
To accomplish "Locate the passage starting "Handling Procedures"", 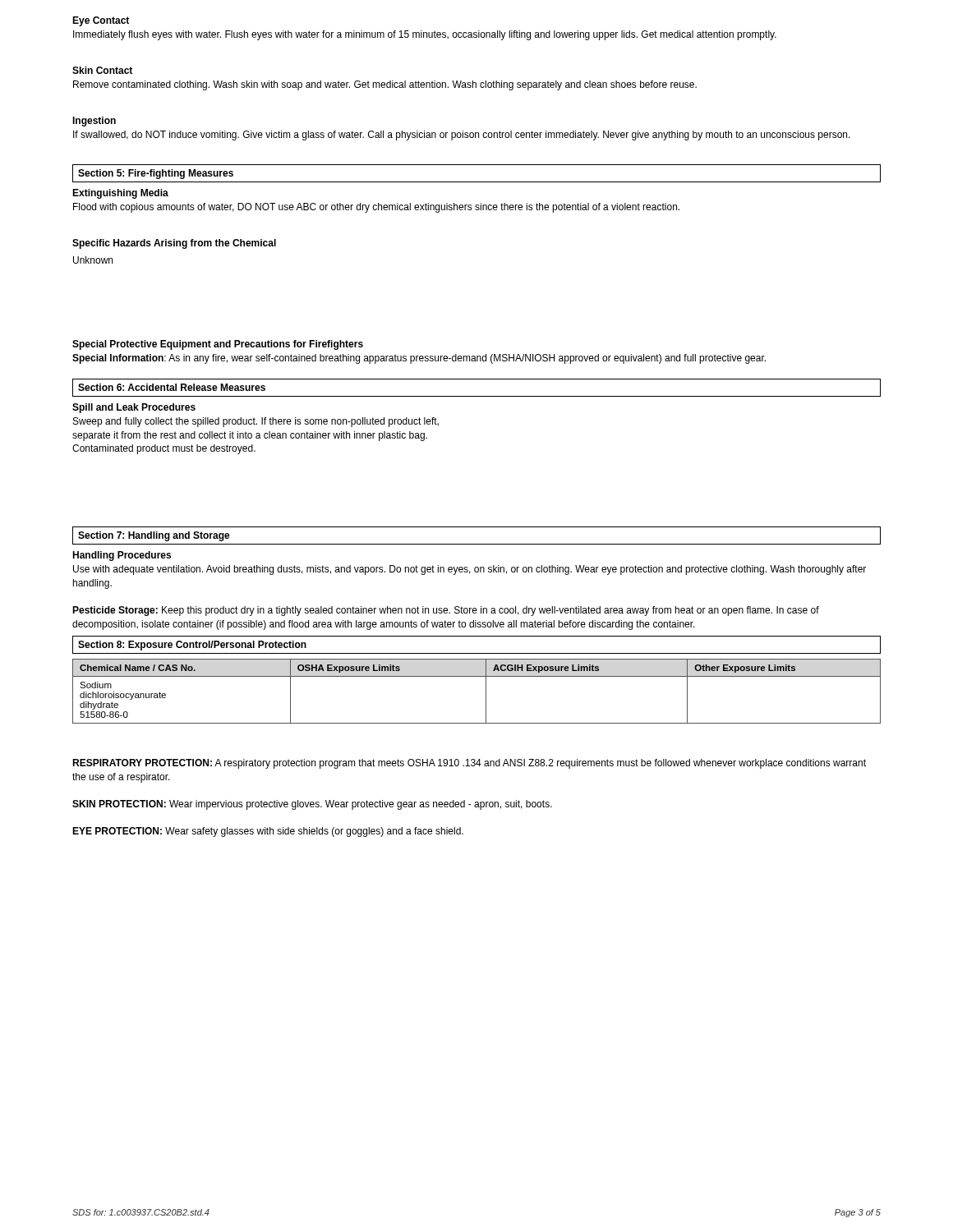I will tap(122, 555).
